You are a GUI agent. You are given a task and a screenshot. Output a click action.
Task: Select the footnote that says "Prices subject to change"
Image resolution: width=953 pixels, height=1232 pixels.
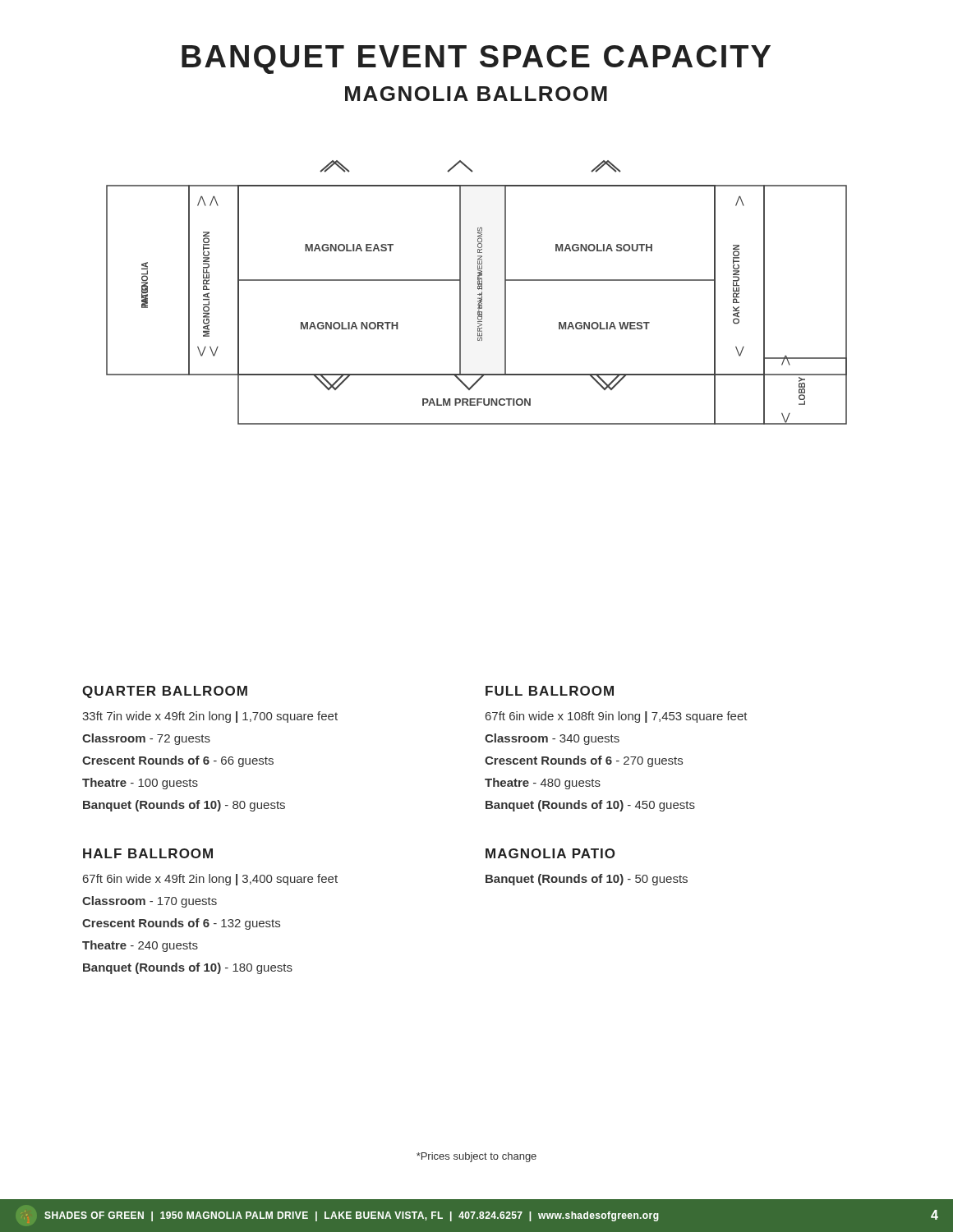[x=476, y=1156]
